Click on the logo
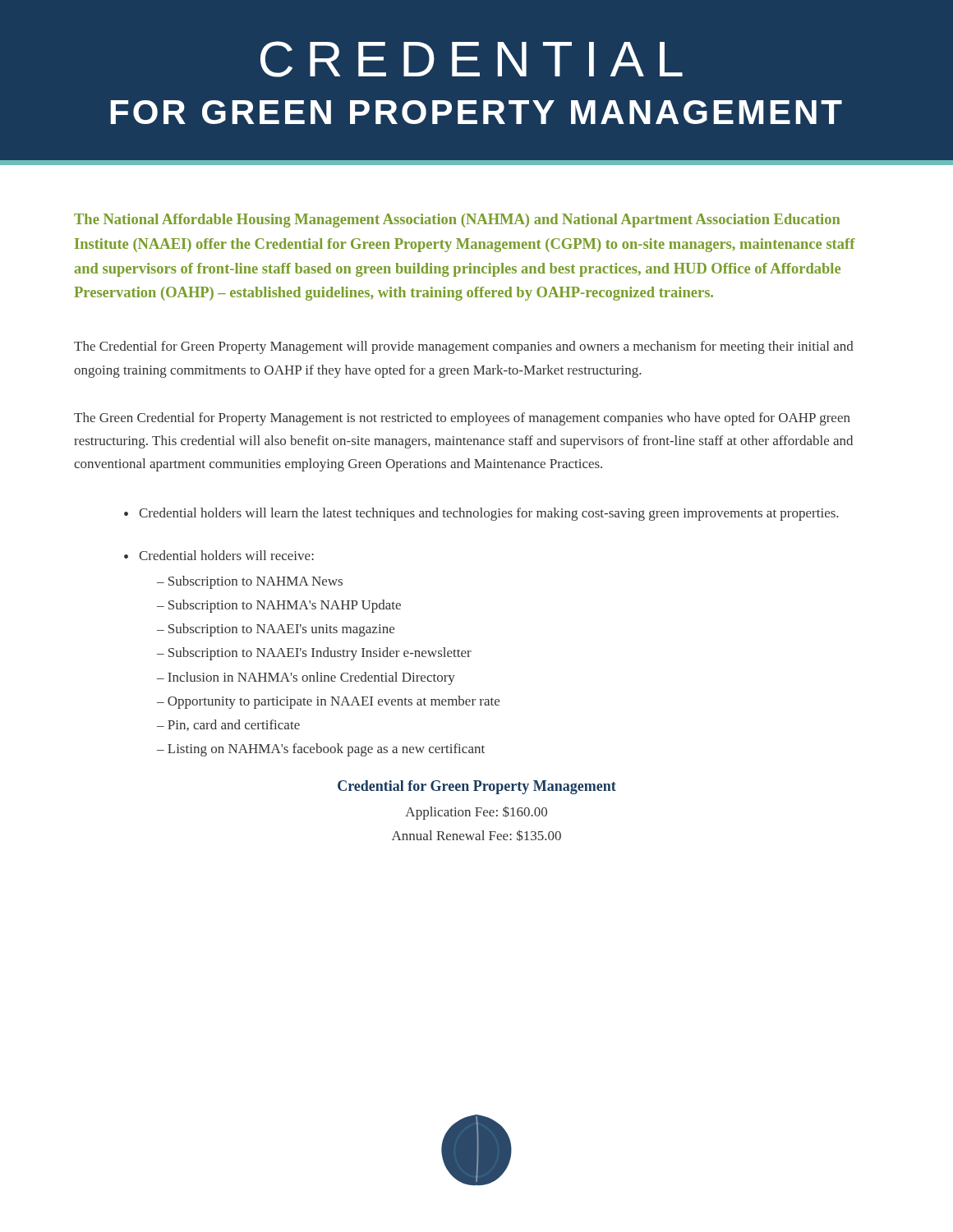 [476, 1150]
